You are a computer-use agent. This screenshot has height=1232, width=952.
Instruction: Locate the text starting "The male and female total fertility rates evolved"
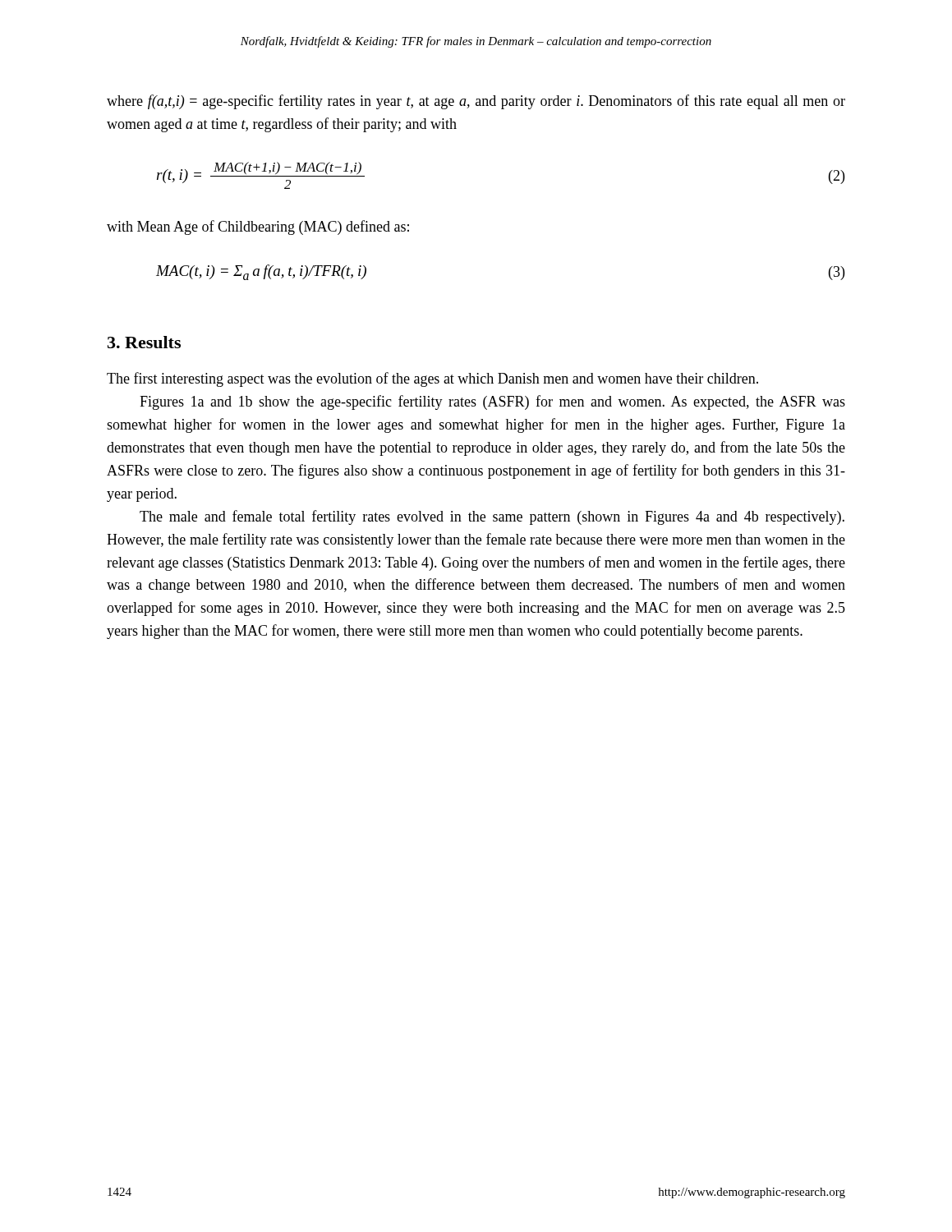coord(476,574)
